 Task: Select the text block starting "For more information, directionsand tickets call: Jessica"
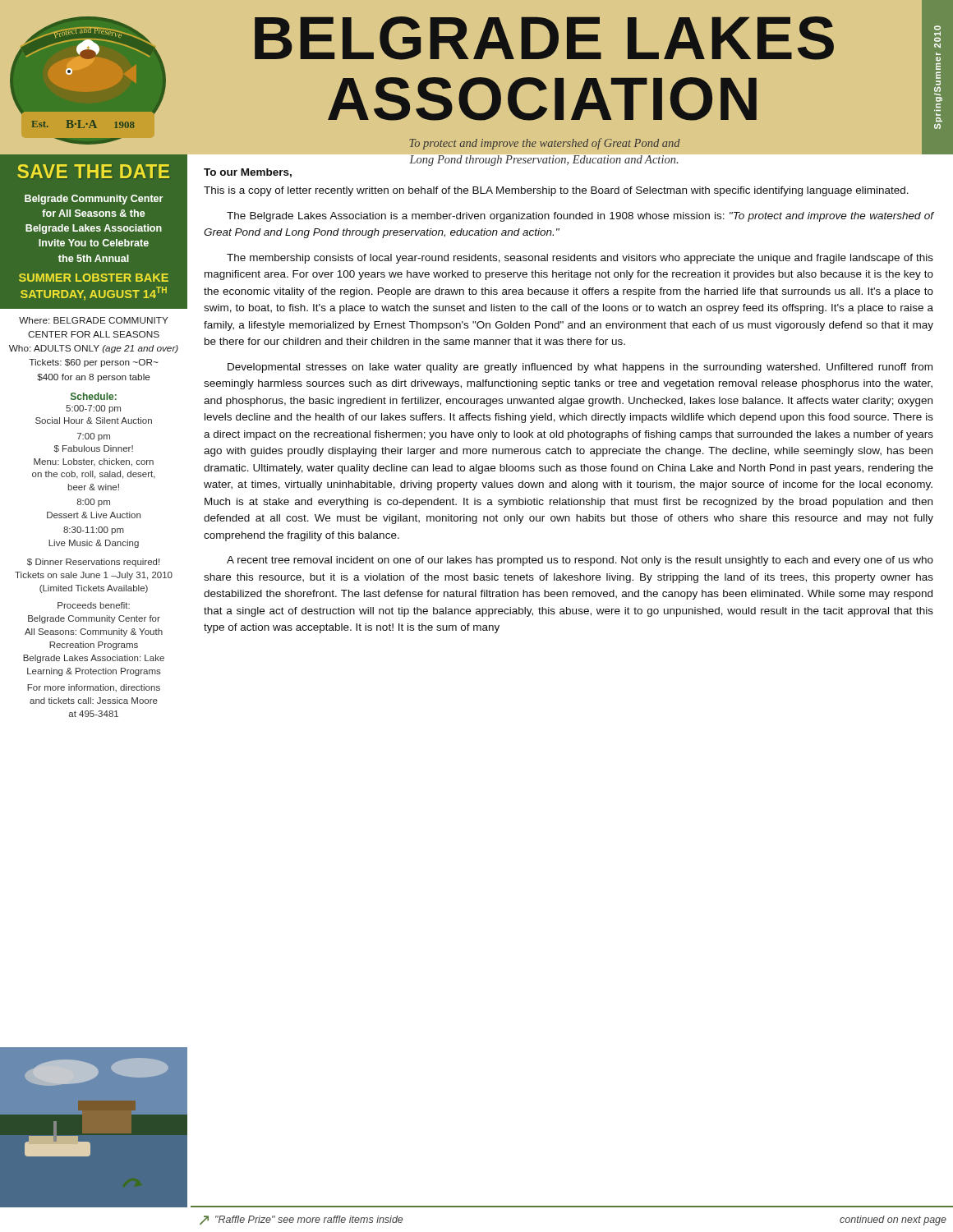[94, 701]
